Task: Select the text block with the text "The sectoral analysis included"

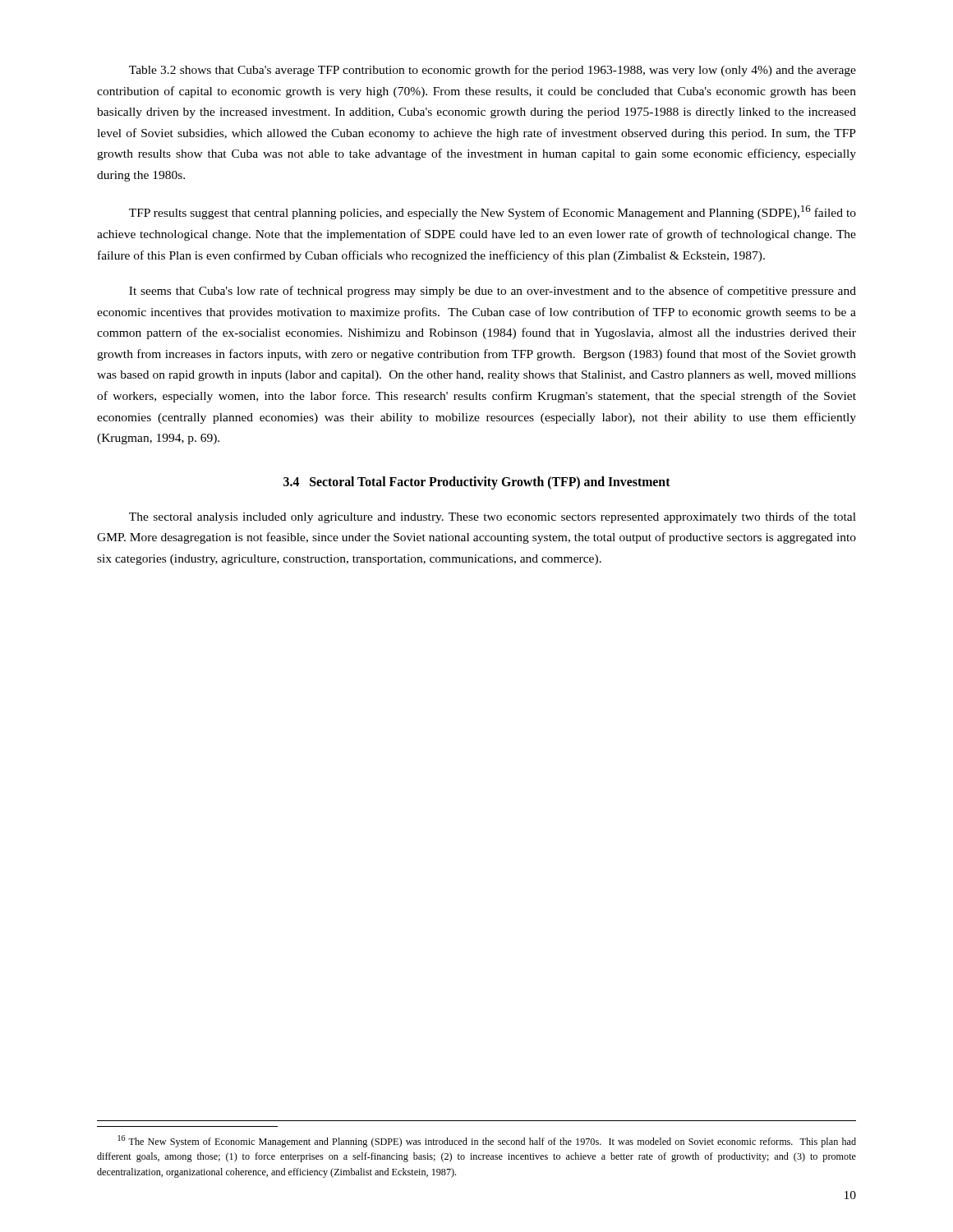Action: coord(476,537)
